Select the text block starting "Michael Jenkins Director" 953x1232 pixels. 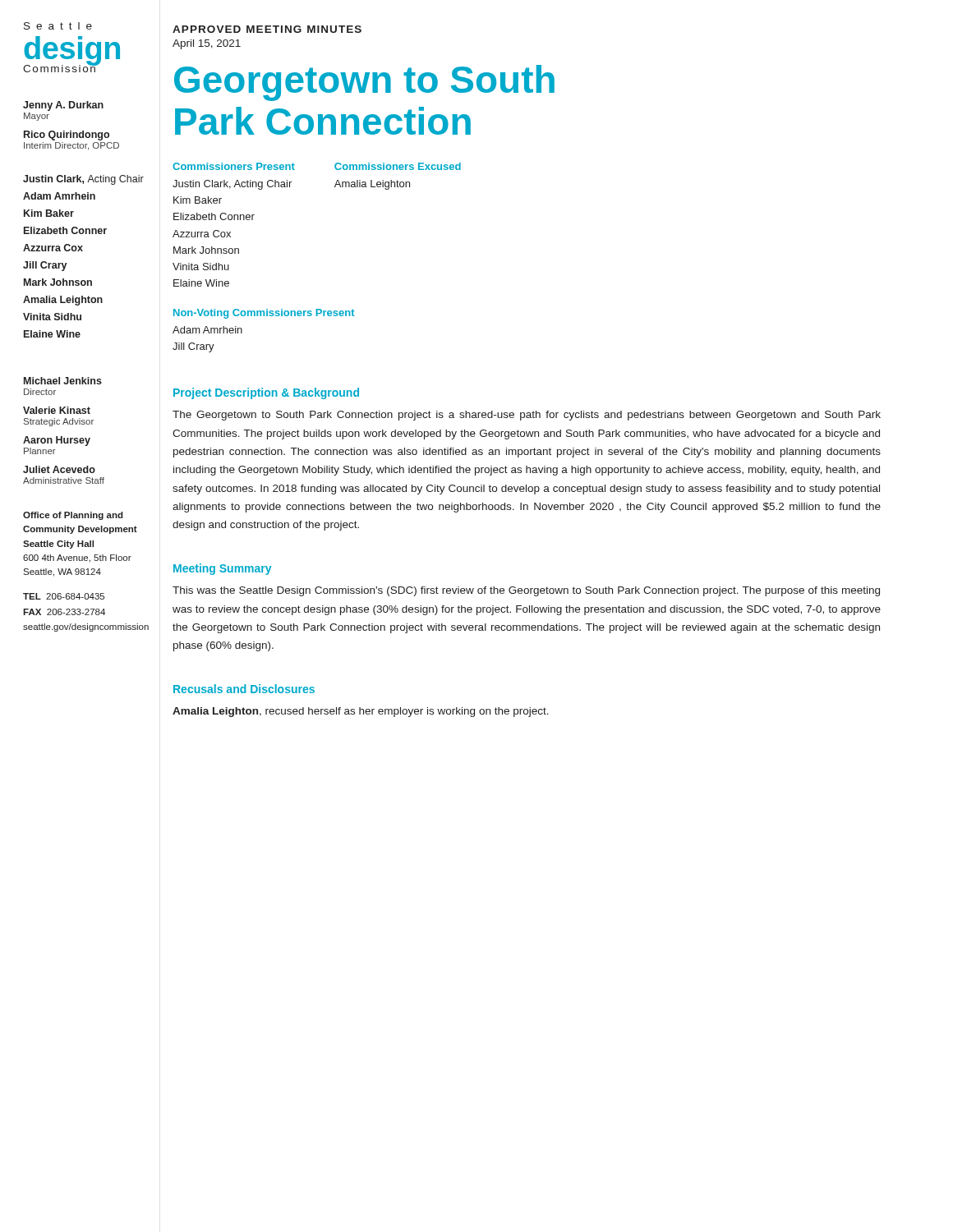[91, 386]
